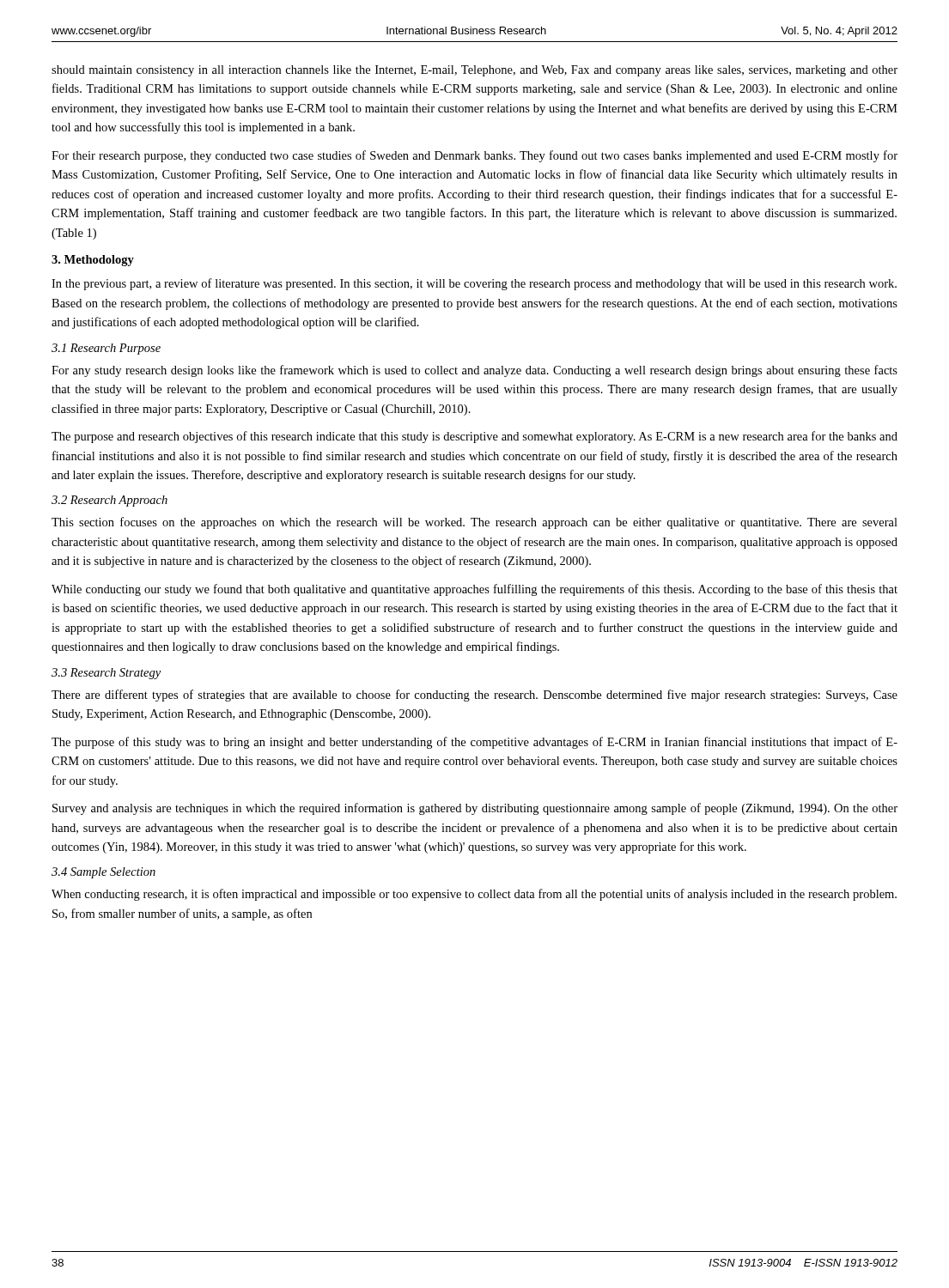949x1288 pixels.
Task: Click on the text block that reads "Survey and analysis are techniques in which"
Action: [x=474, y=828]
